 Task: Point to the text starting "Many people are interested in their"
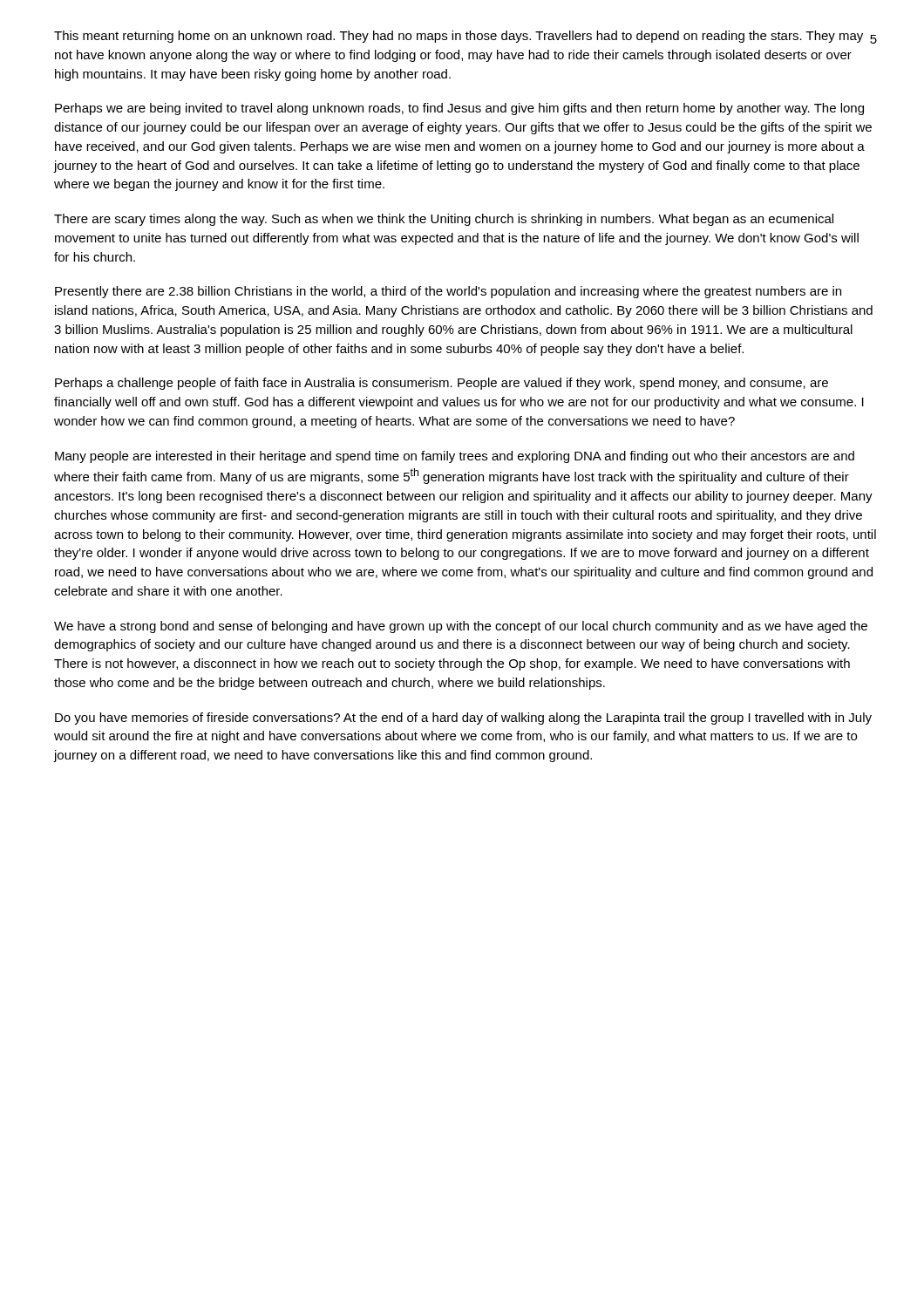[465, 523]
